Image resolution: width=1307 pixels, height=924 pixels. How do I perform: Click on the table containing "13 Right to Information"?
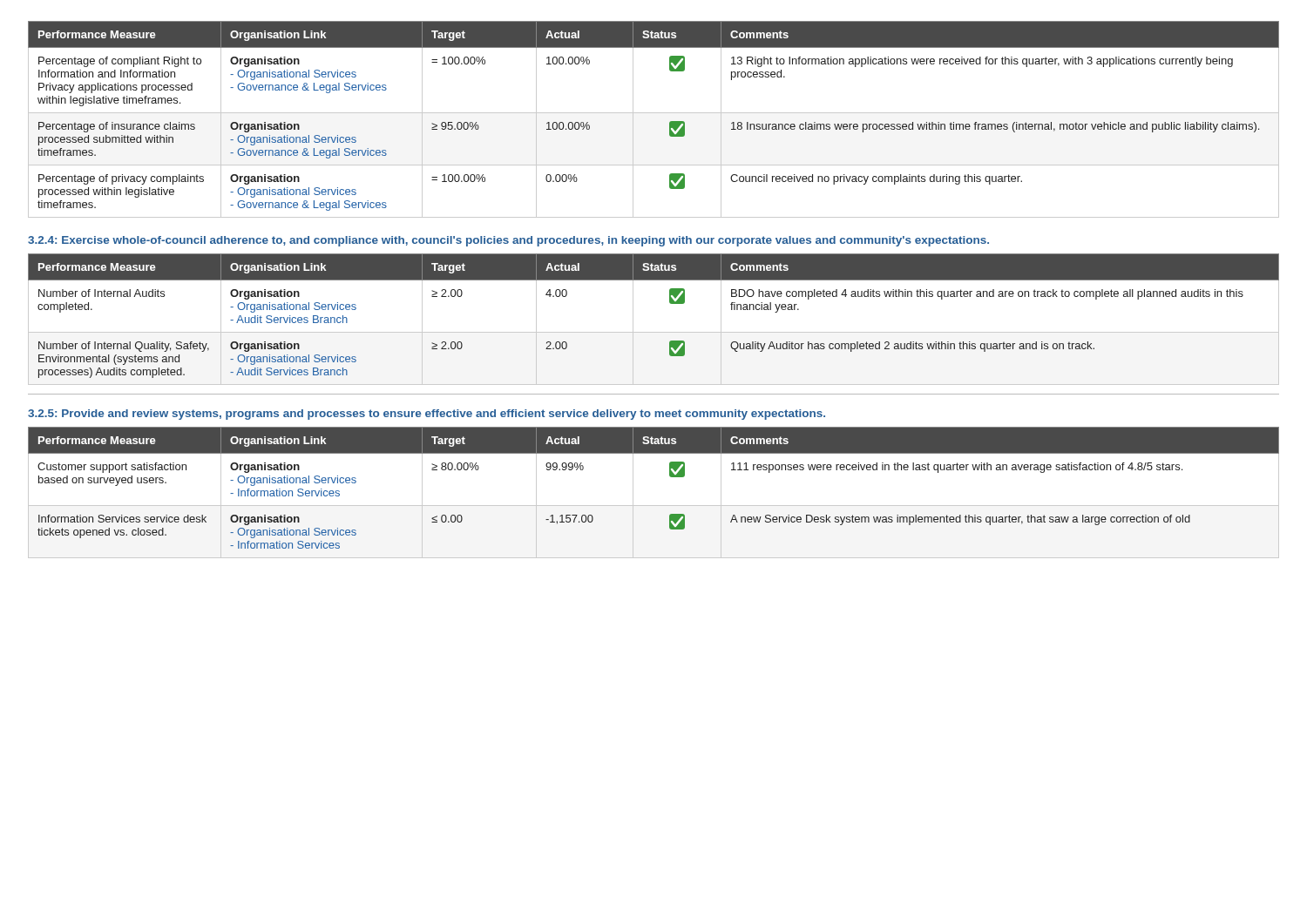pos(654,119)
